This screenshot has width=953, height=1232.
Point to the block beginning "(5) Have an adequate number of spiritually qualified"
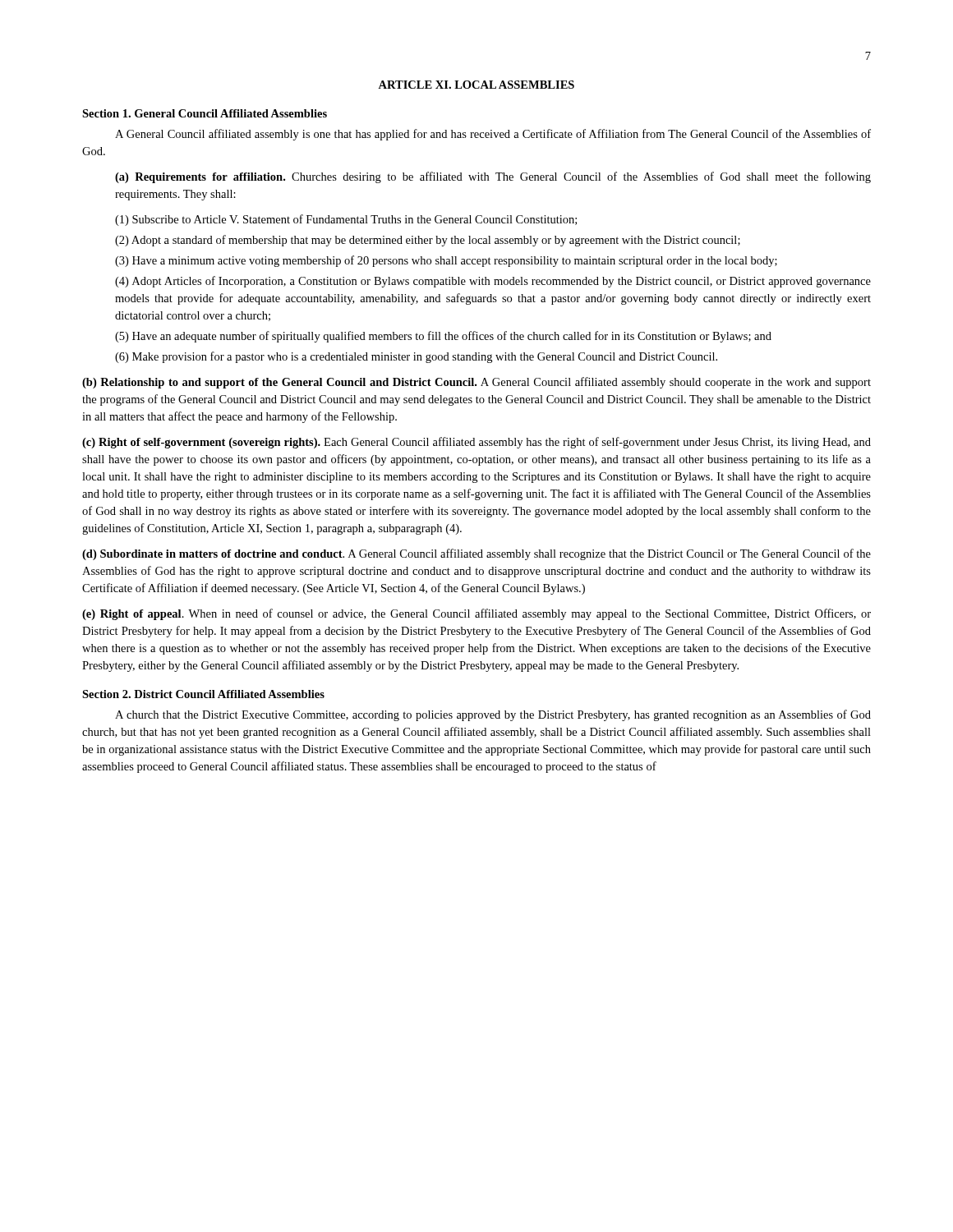click(x=443, y=336)
